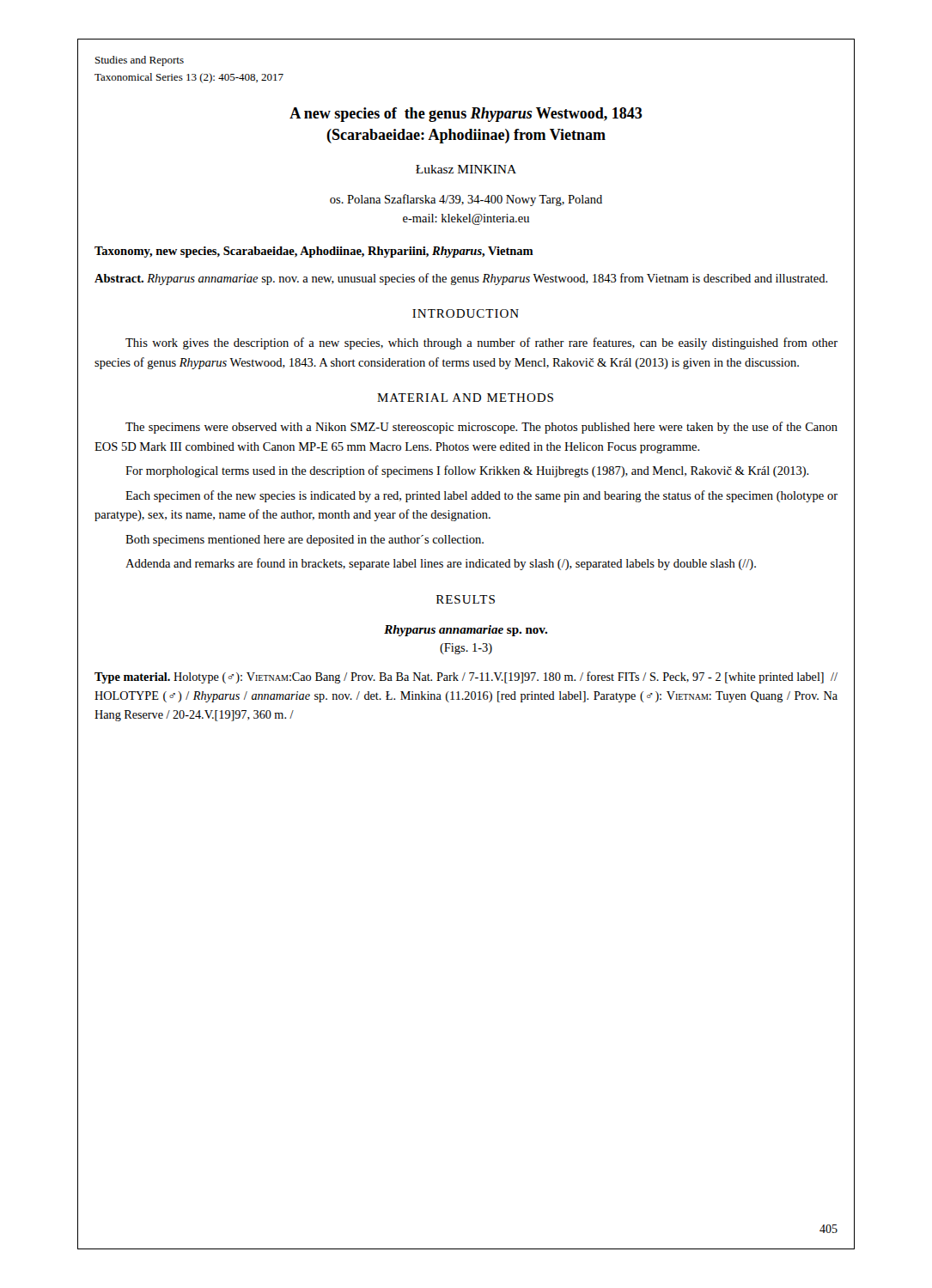The width and height of the screenshot is (932, 1288).
Task: Click where it says "Taxonomy, new species, Scarabaeidae, Aphodiinae, Rhypariini, Rhyparus, Vietnam"
Action: click(x=314, y=251)
